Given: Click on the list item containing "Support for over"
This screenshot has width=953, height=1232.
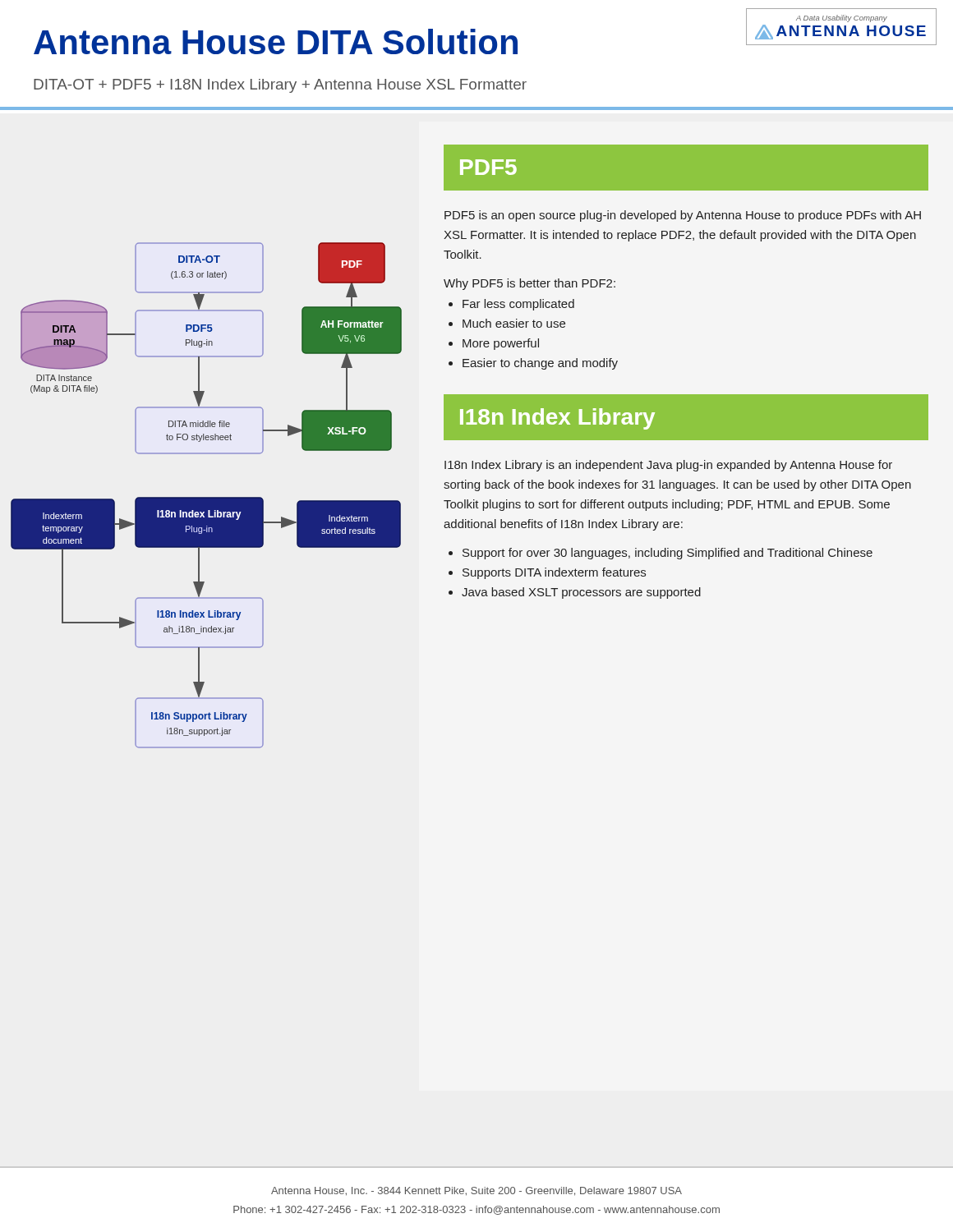Looking at the screenshot, I should (x=667, y=552).
